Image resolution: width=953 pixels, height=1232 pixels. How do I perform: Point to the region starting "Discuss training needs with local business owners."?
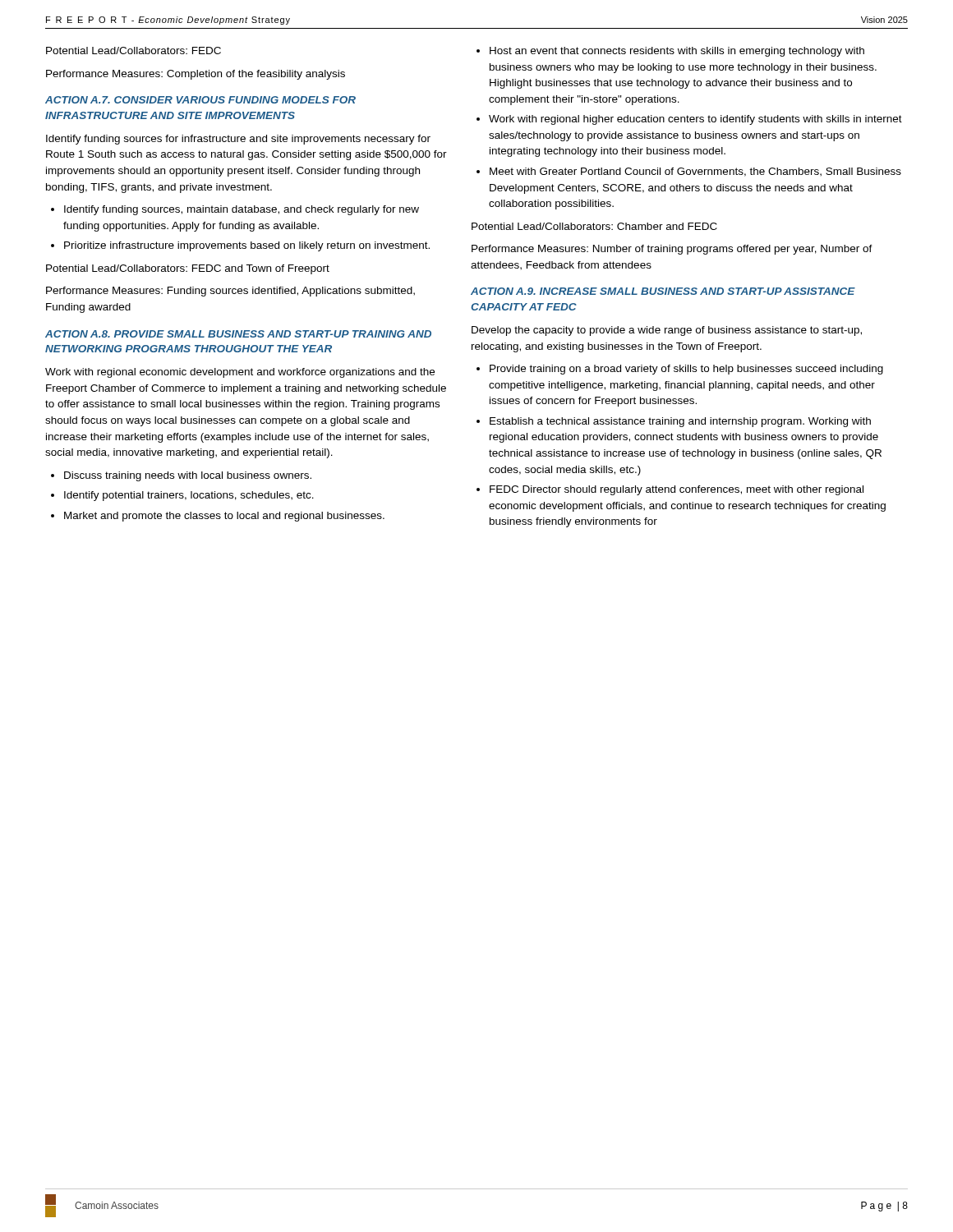188,475
